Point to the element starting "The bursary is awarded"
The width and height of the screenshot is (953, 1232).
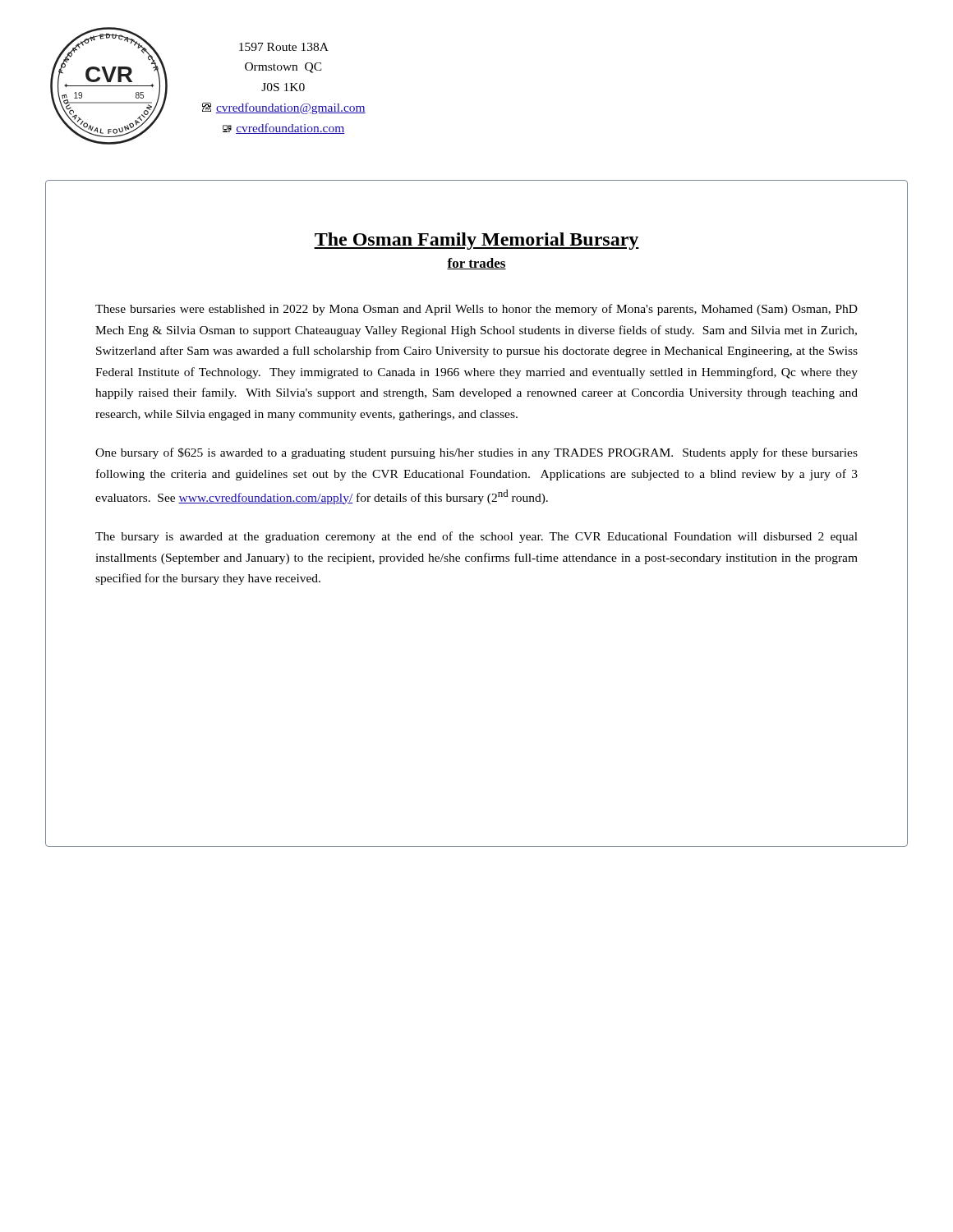coord(476,557)
